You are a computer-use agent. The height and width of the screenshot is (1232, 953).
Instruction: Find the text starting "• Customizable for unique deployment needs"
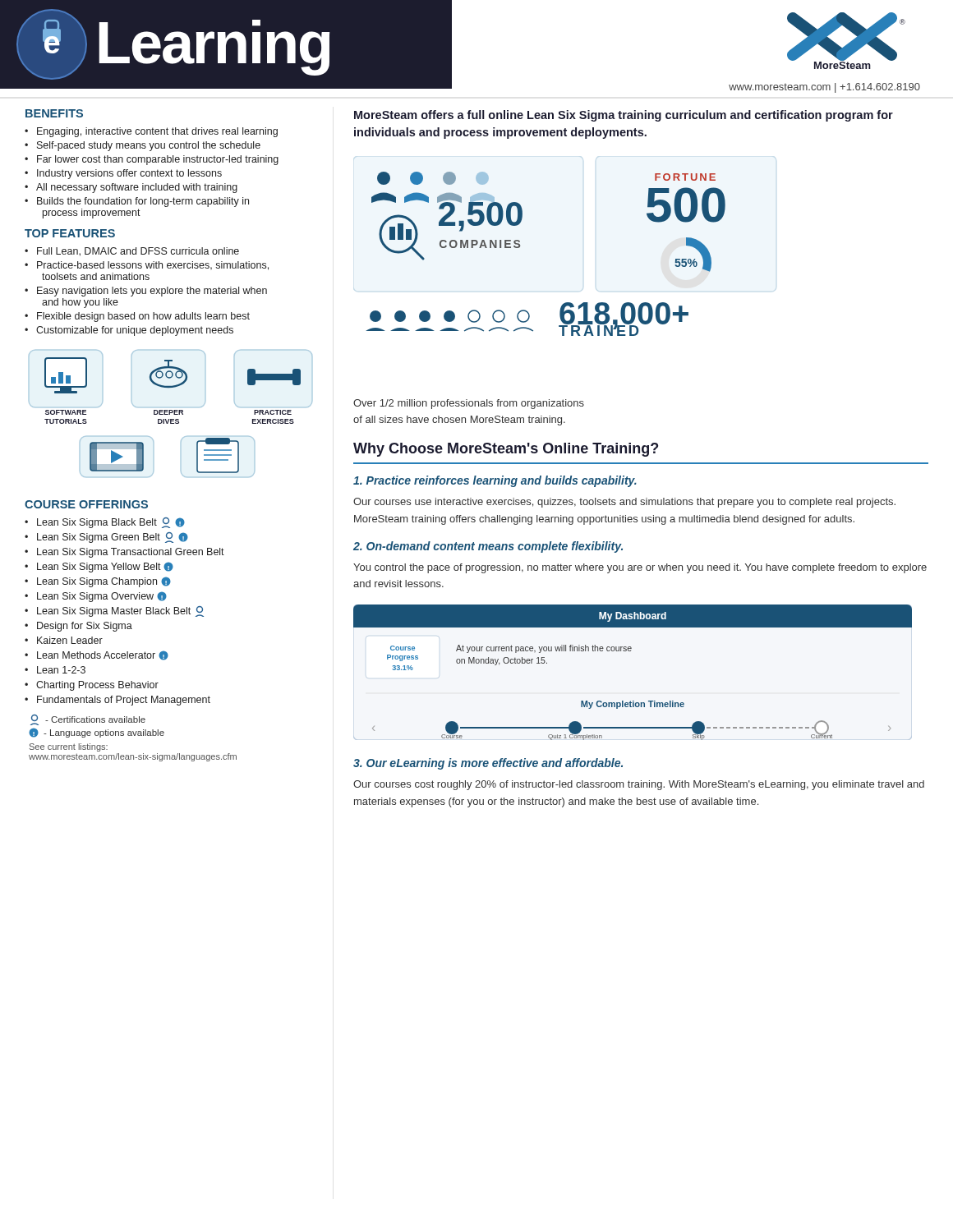coord(129,330)
